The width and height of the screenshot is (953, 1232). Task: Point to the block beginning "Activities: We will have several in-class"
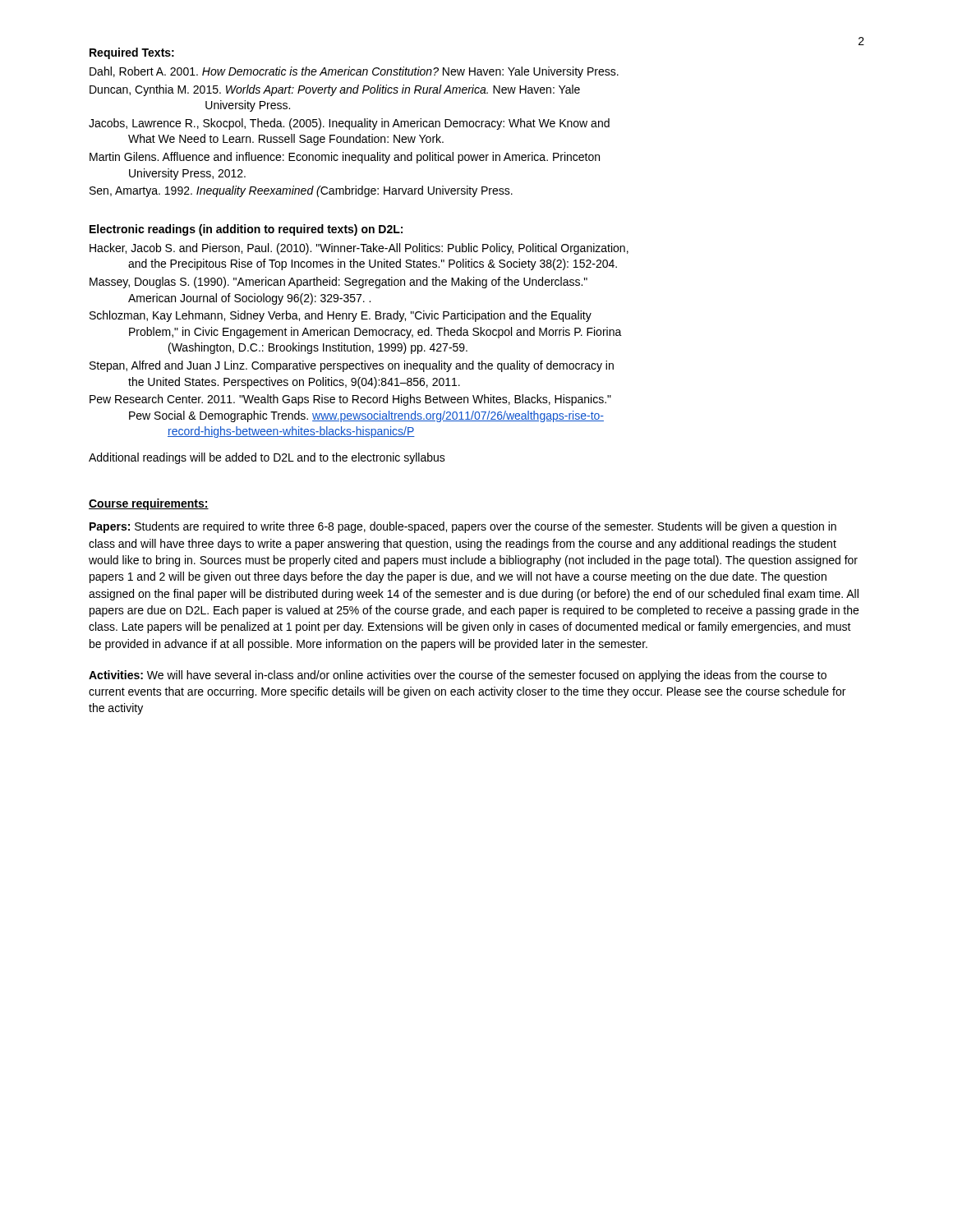pos(467,692)
